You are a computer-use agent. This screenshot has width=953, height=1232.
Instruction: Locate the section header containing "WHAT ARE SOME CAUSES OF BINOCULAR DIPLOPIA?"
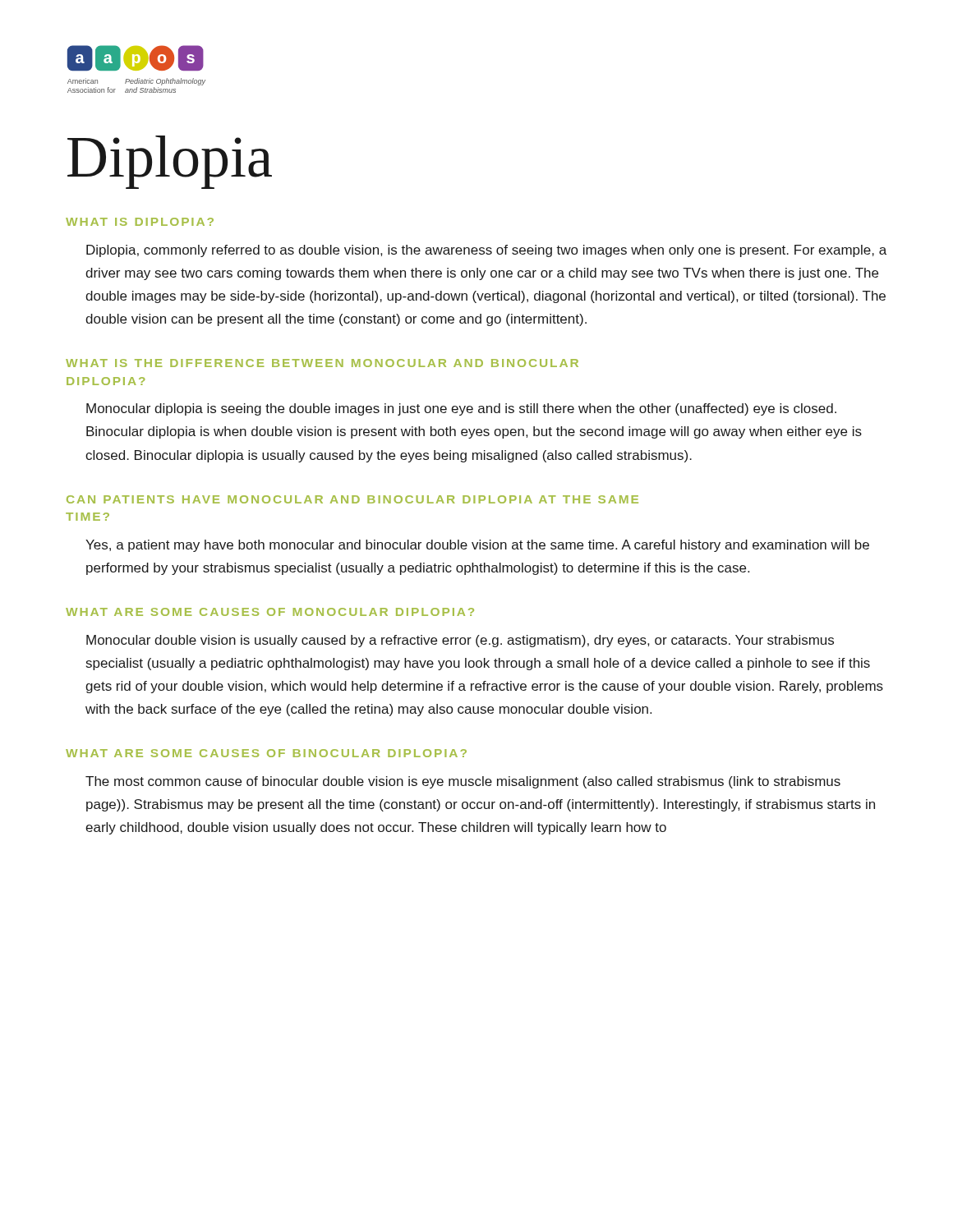click(267, 753)
